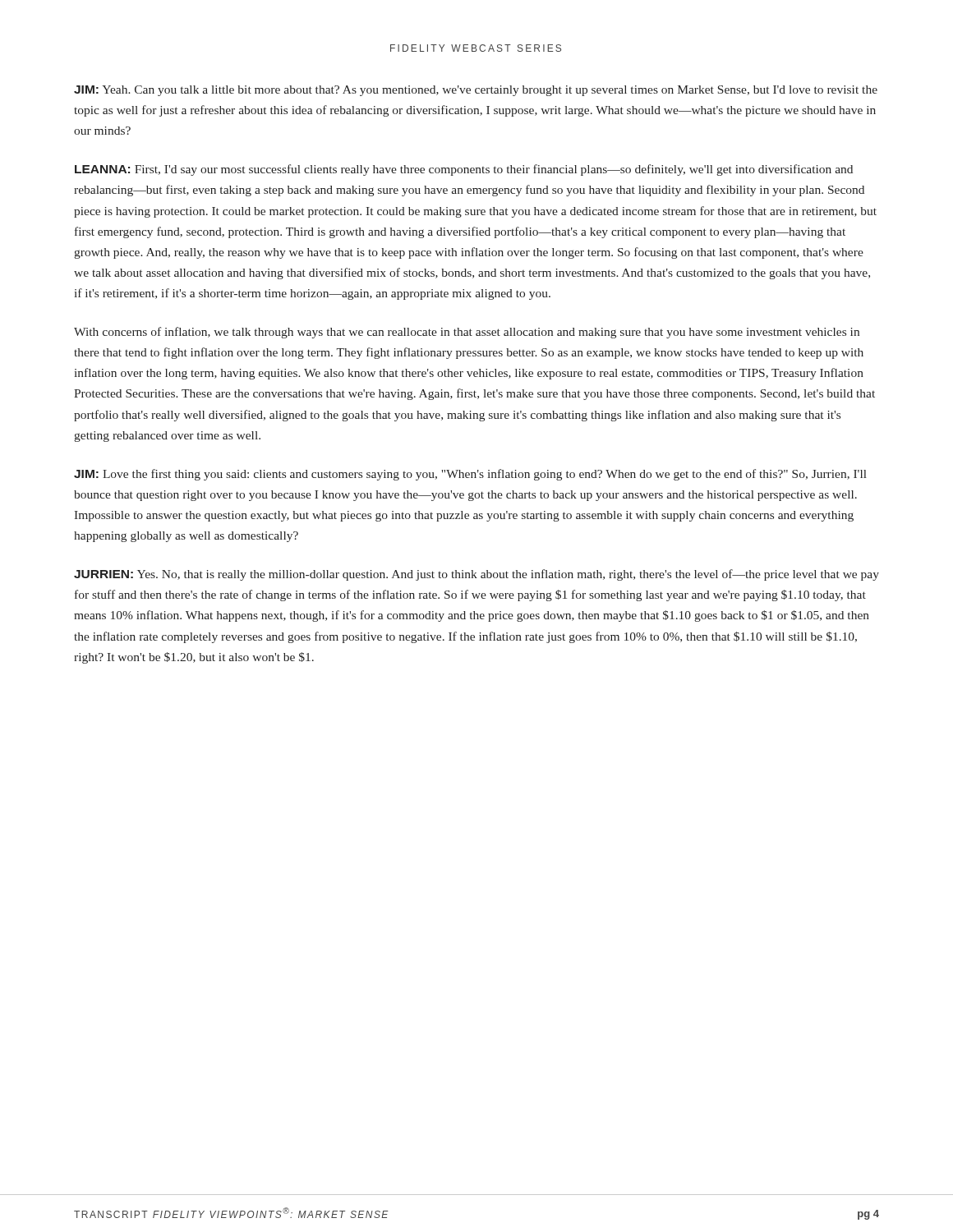Image resolution: width=953 pixels, height=1232 pixels.
Task: Point to the block beginning "With concerns of inflation, we"
Action: [475, 383]
